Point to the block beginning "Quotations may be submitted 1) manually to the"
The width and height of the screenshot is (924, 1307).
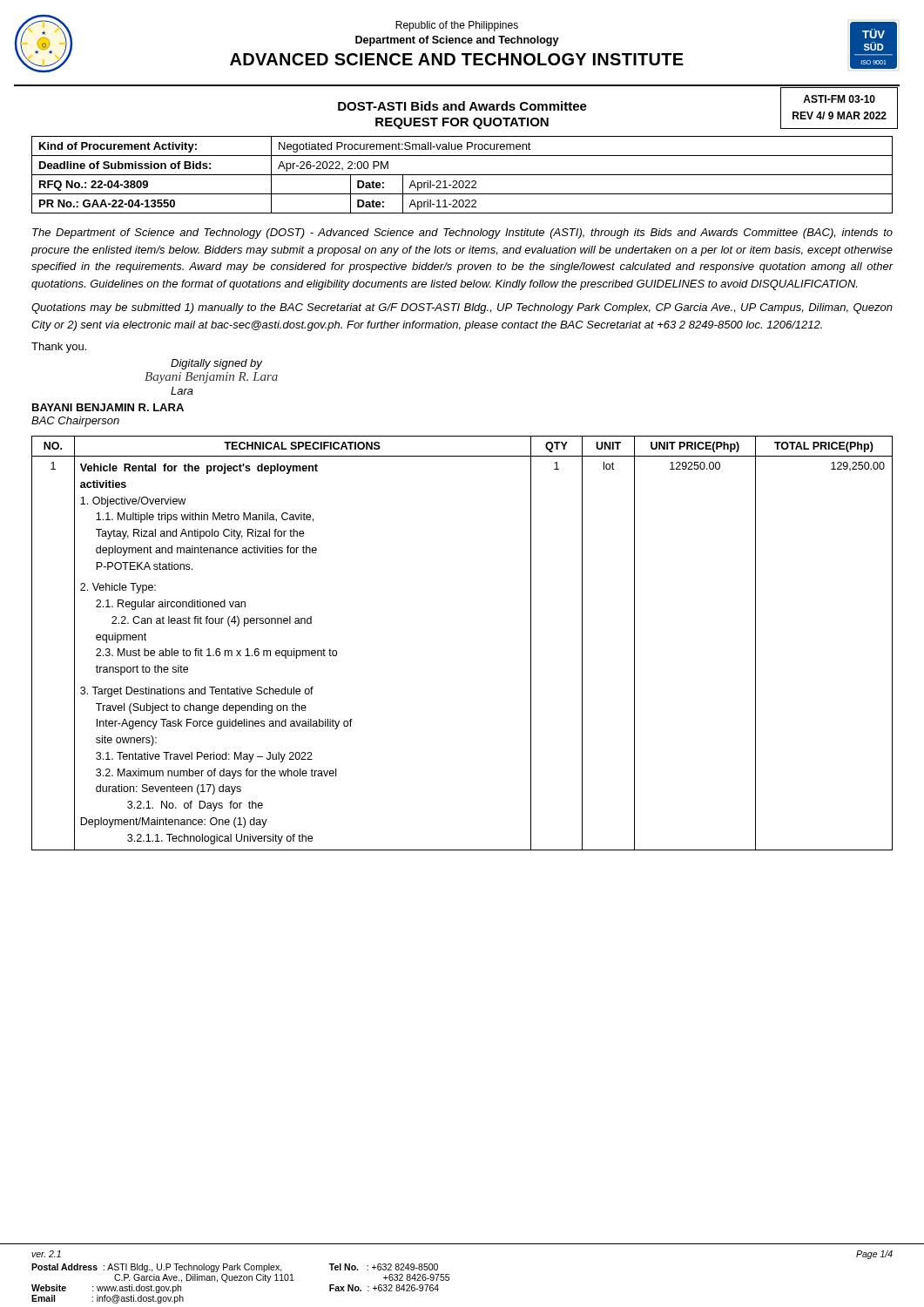click(462, 316)
